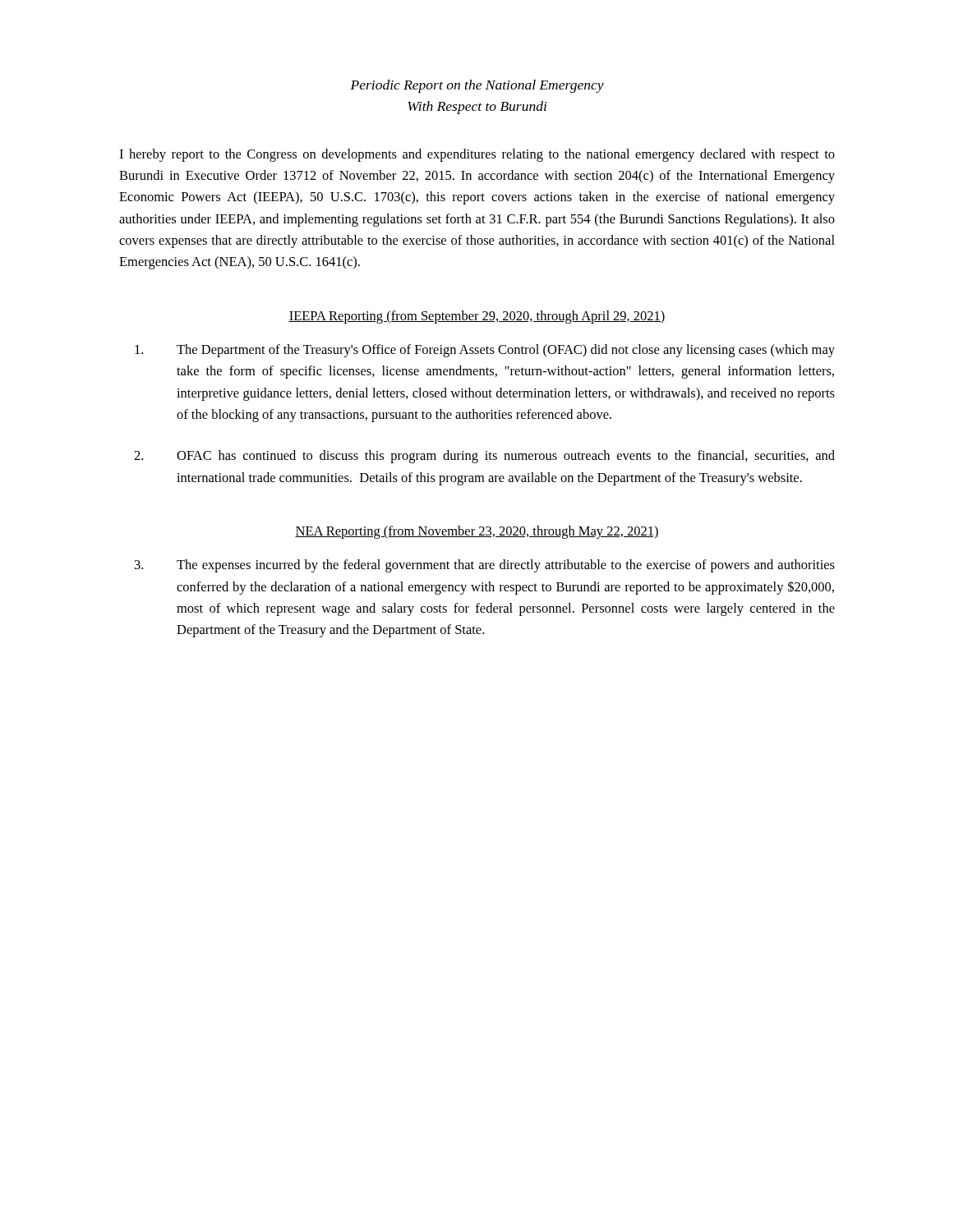
Task: Find the block starting "I hereby report to the Congress on"
Action: [x=477, y=208]
